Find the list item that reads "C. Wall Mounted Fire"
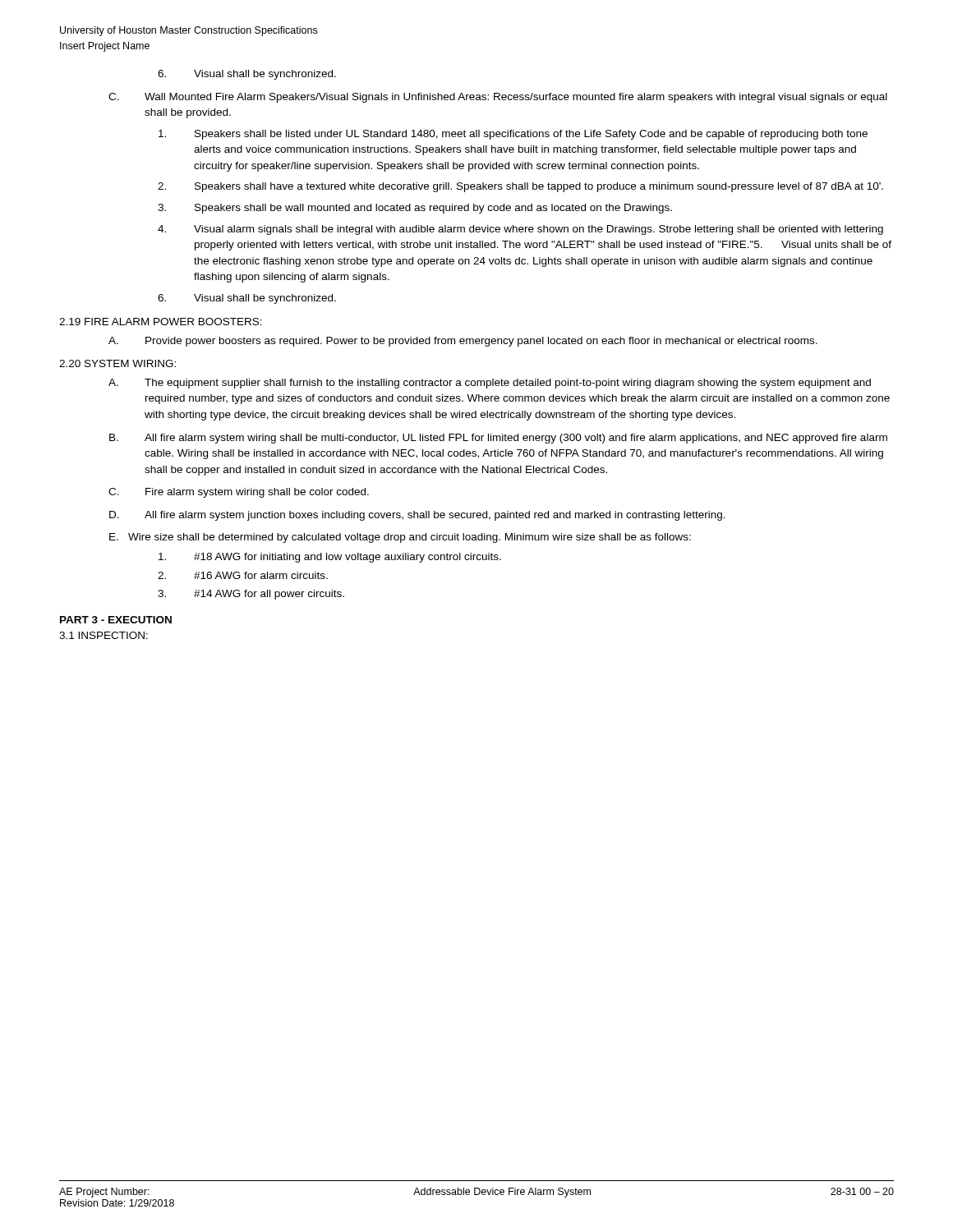953x1232 pixels. (501, 104)
